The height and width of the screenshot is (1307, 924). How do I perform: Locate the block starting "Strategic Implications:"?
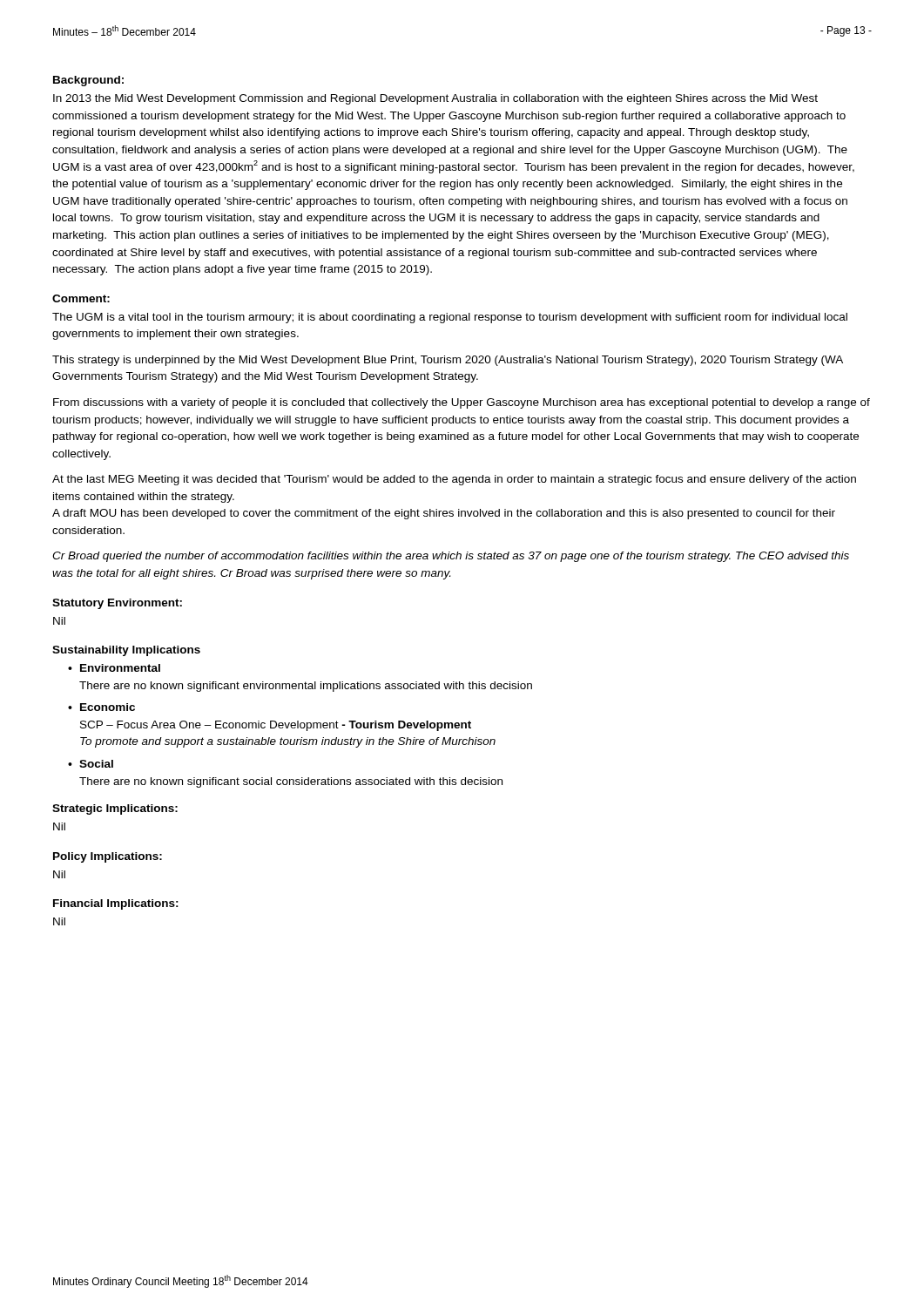click(115, 808)
